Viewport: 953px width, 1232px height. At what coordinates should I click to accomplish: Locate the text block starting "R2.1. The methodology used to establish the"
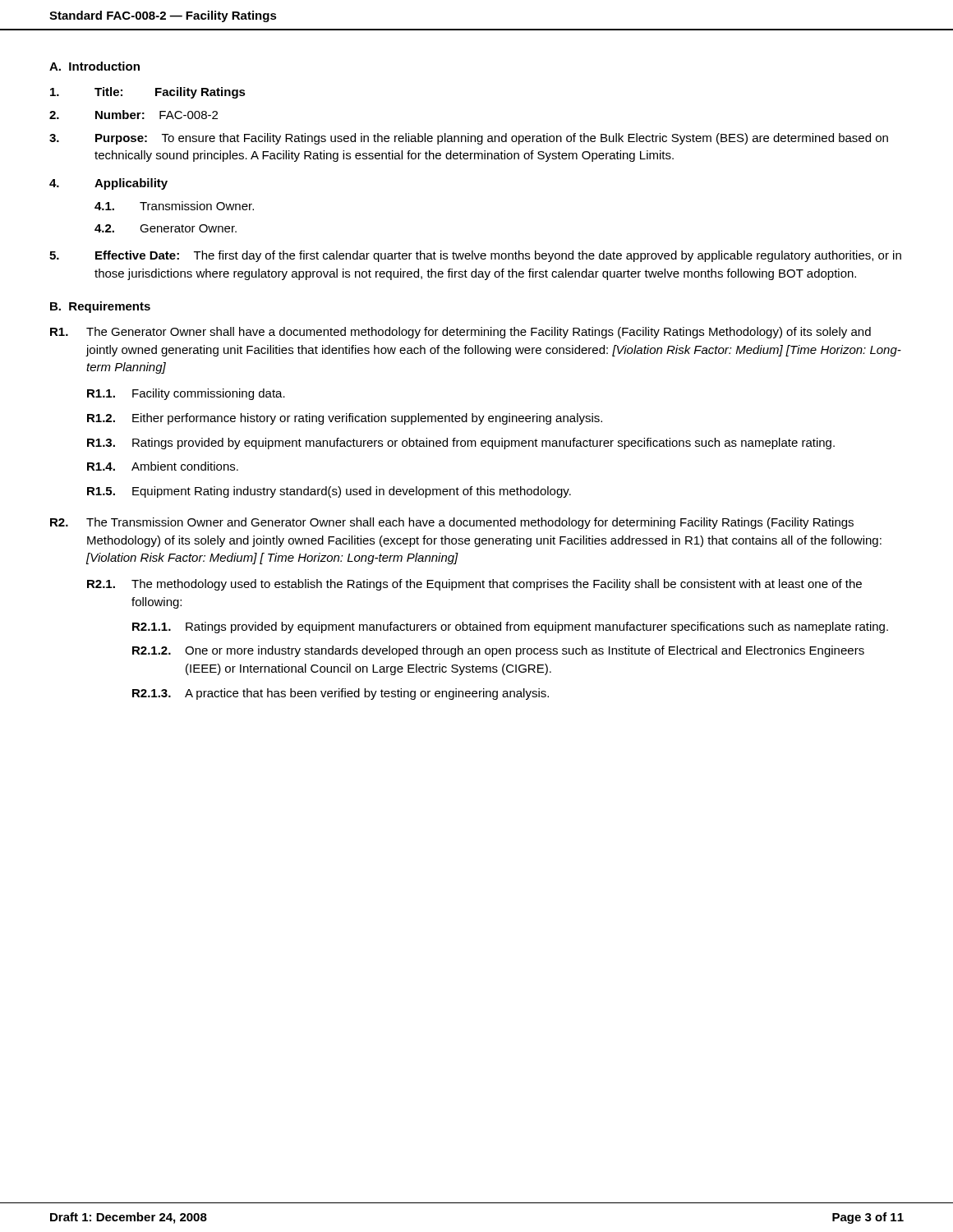495,593
